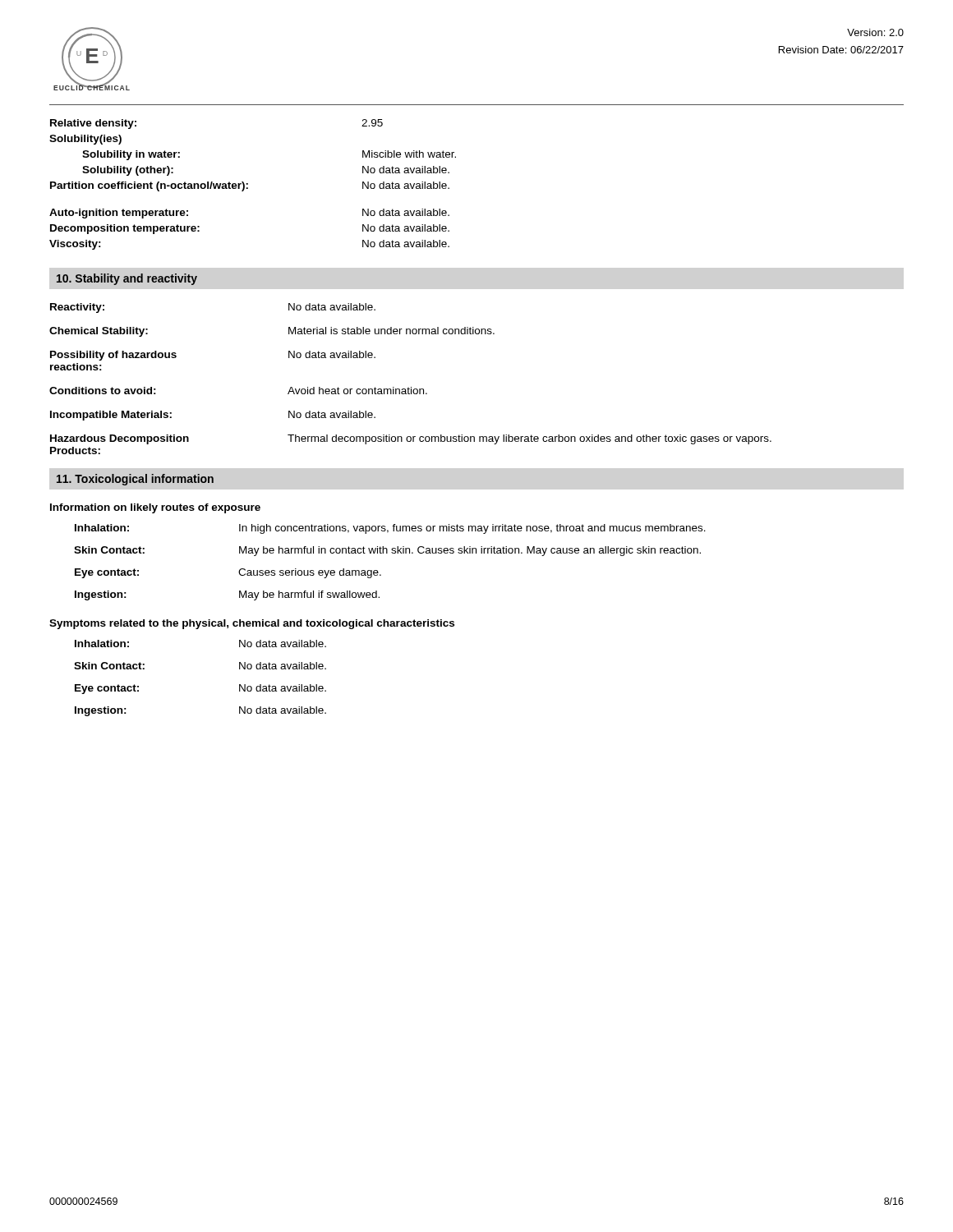Find the text block that says "Reactivity: No data available. Chemical Stability: Material is"
The height and width of the screenshot is (1232, 953).
coord(72,308)
